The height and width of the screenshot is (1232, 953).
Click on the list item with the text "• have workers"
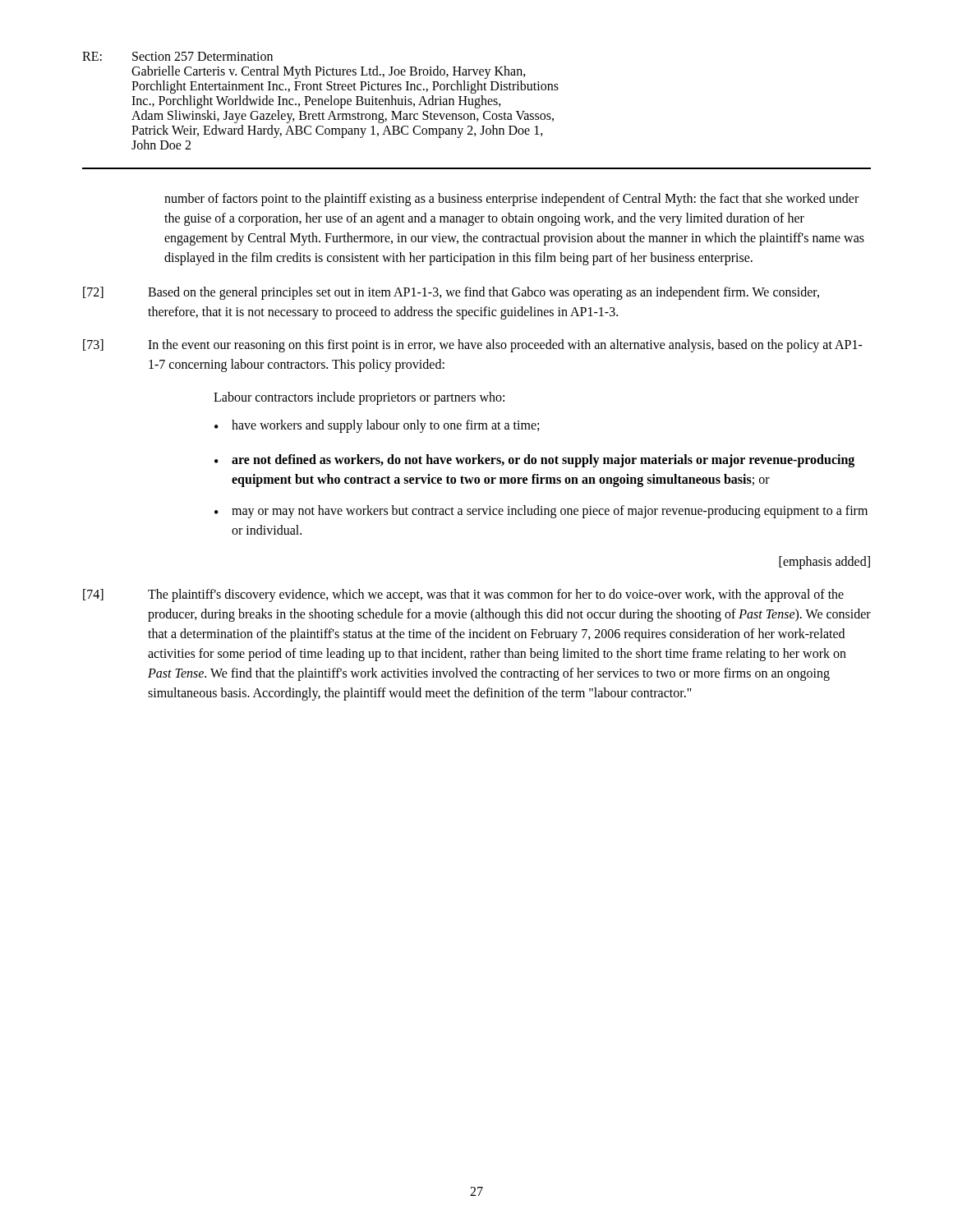(542, 427)
